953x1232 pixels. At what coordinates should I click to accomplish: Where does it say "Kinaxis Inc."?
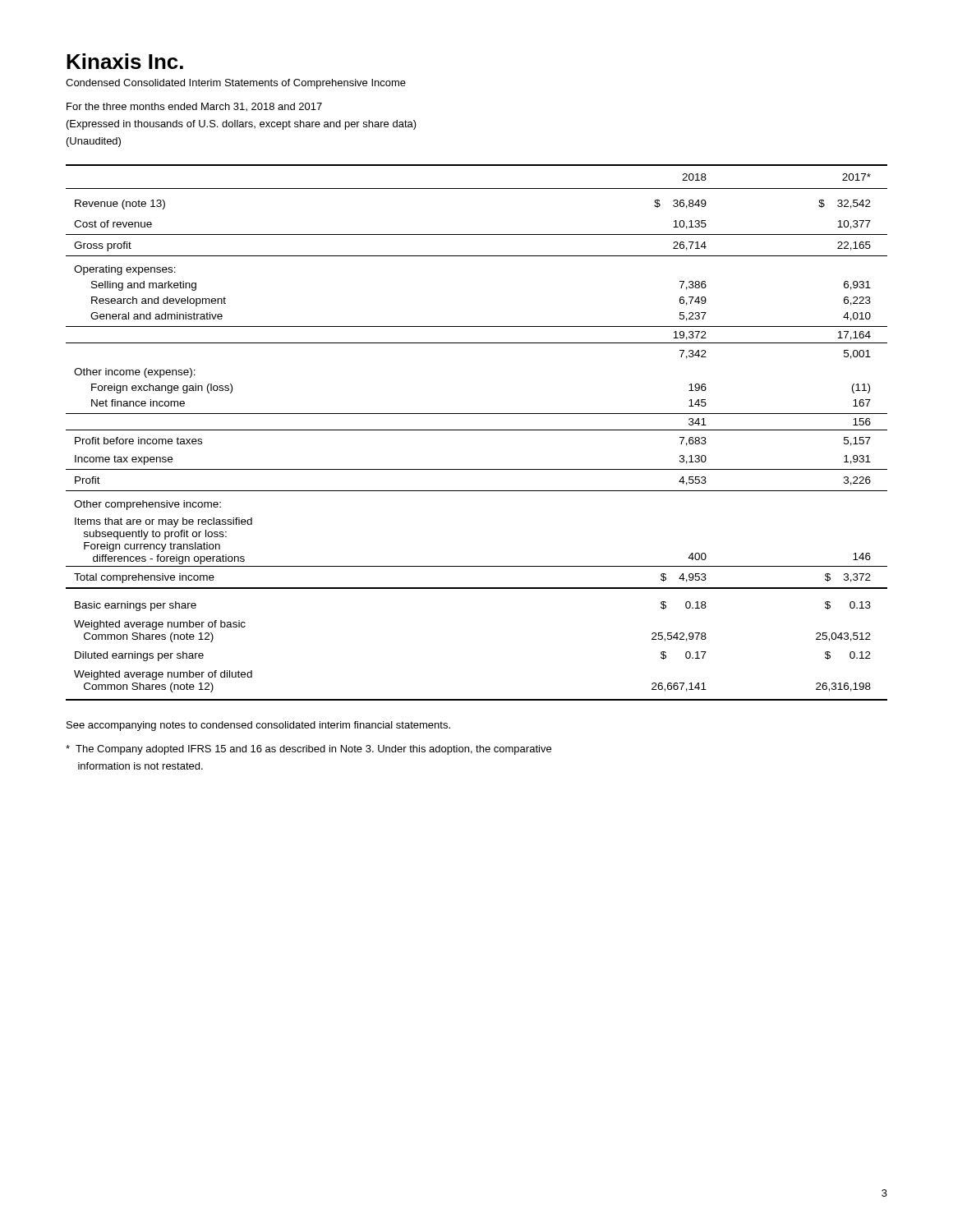pos(125,62)
